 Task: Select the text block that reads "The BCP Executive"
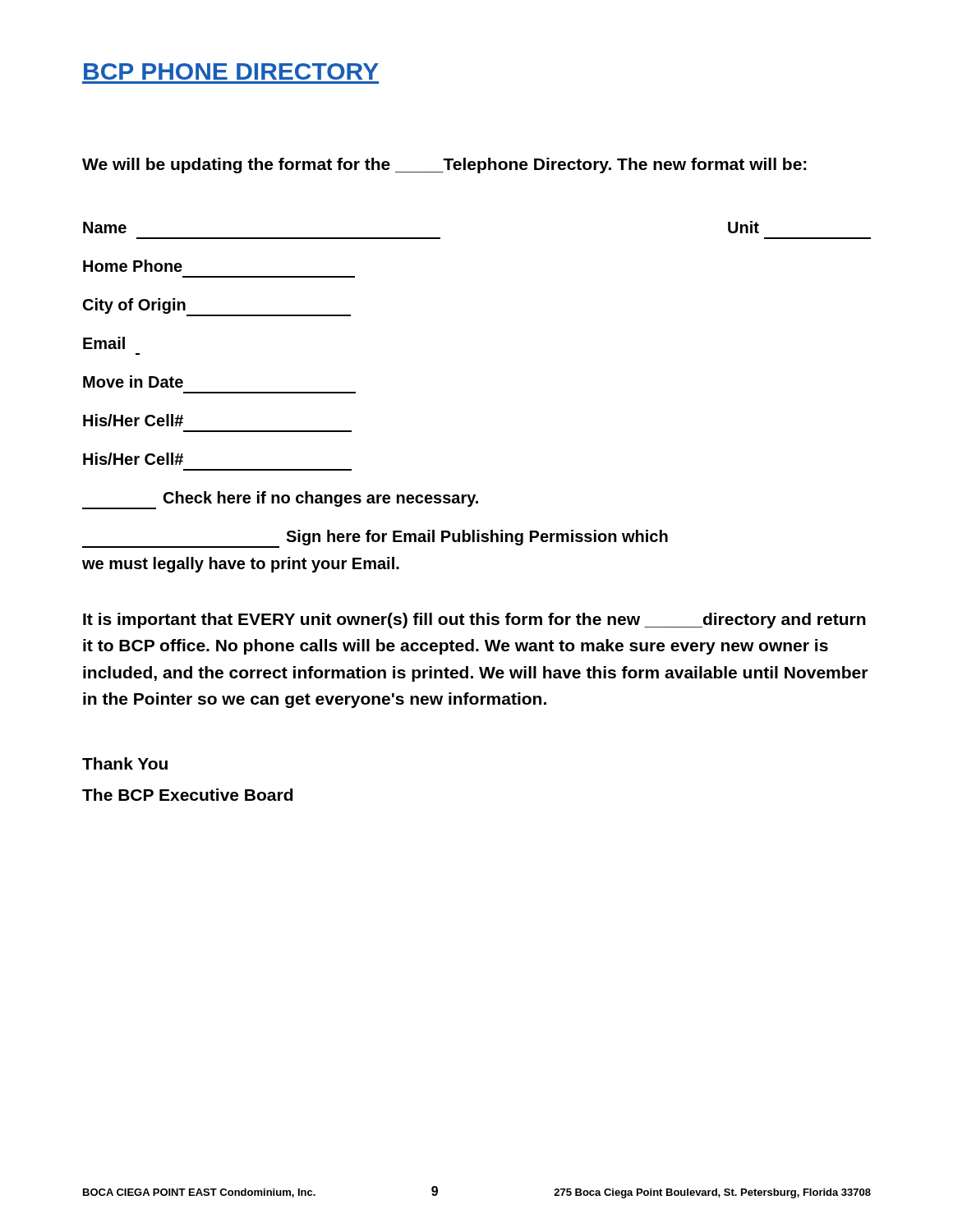click(188, 794)
